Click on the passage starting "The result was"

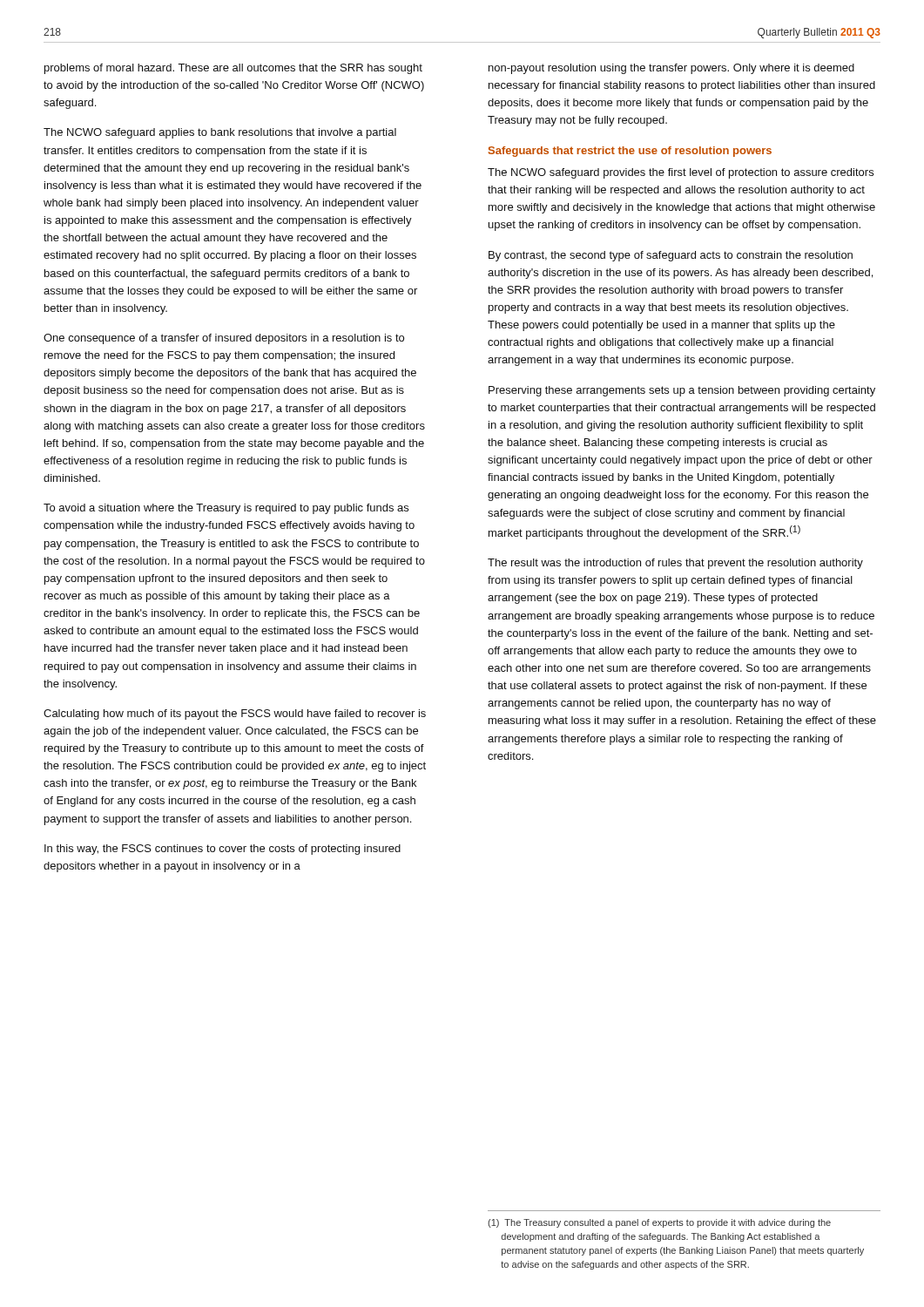pyautogui.click(x=682, y=659)
